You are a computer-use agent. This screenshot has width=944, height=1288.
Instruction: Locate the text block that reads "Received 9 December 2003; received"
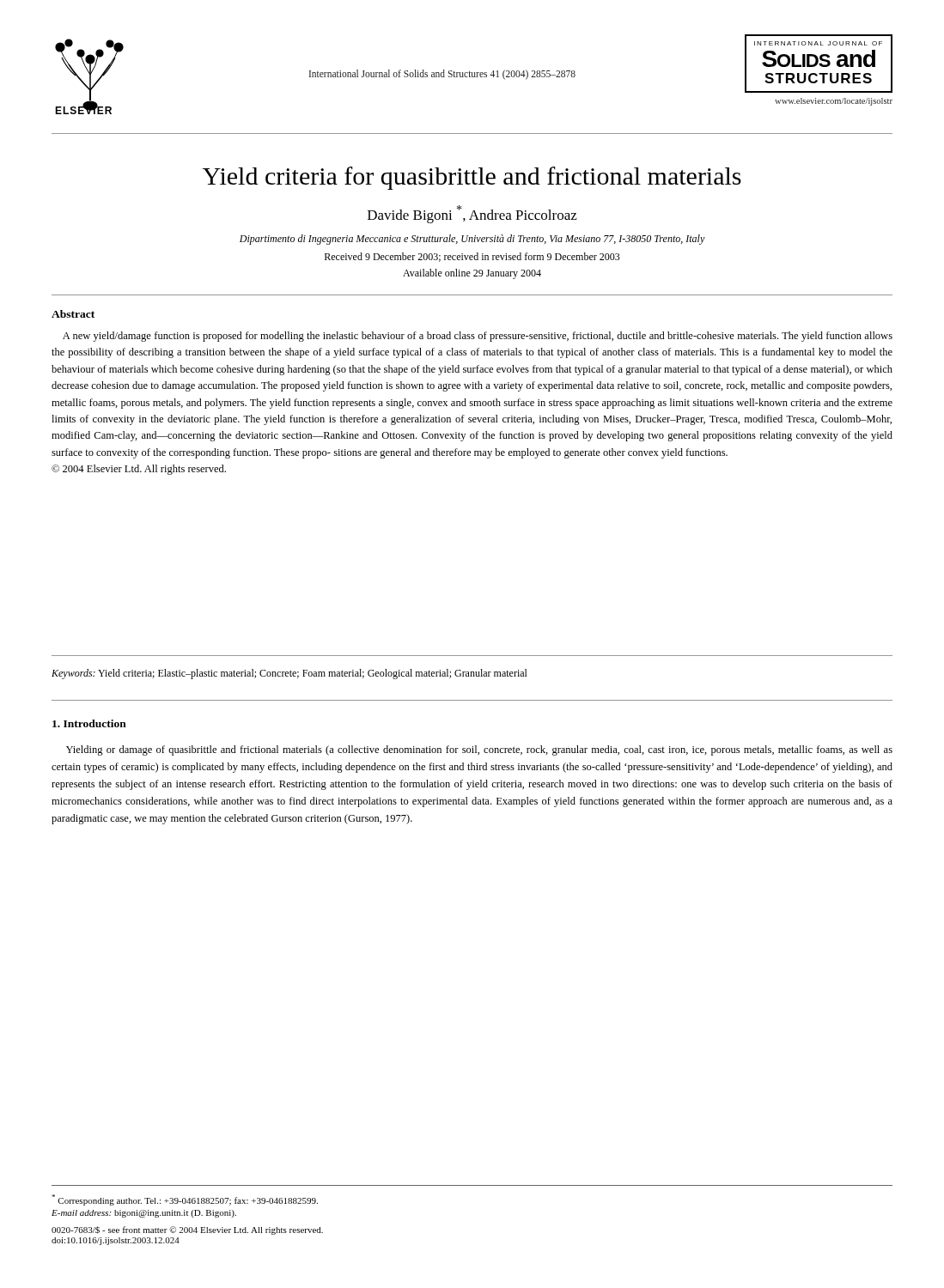[472, 256]
